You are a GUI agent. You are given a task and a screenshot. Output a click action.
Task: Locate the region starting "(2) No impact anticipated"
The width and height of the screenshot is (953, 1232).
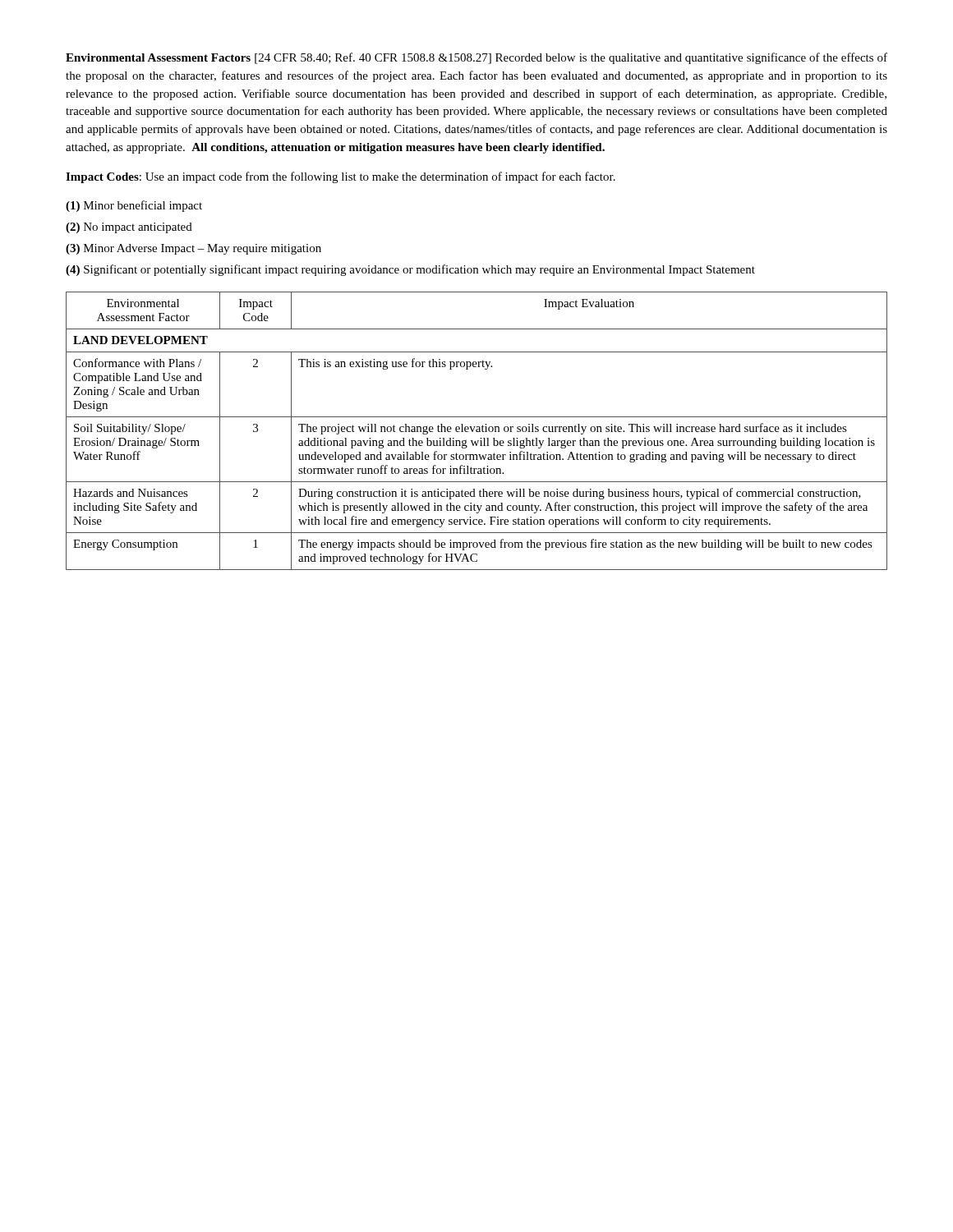(x=129, y=227)
